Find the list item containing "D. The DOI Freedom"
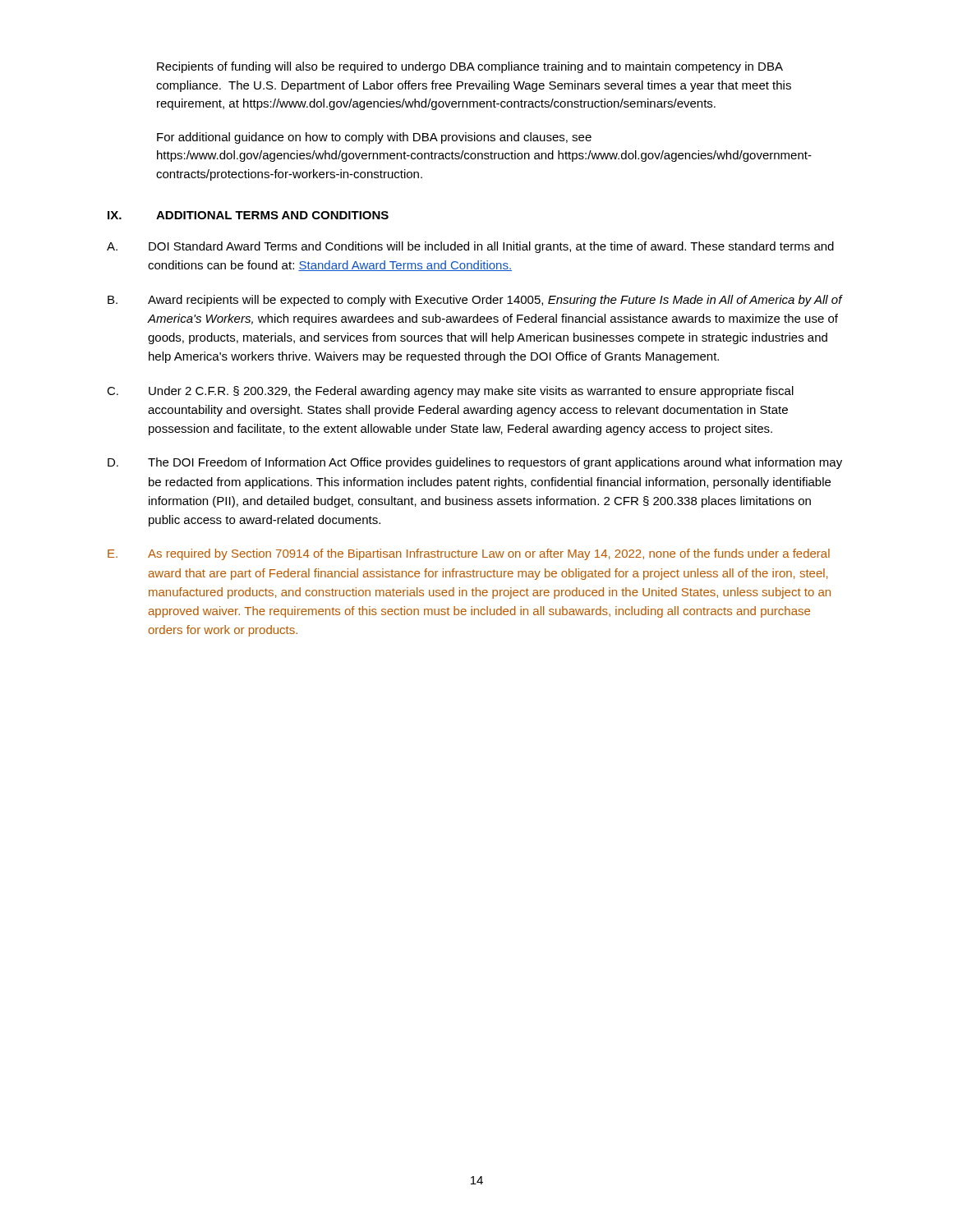 [x=476, y=491]
